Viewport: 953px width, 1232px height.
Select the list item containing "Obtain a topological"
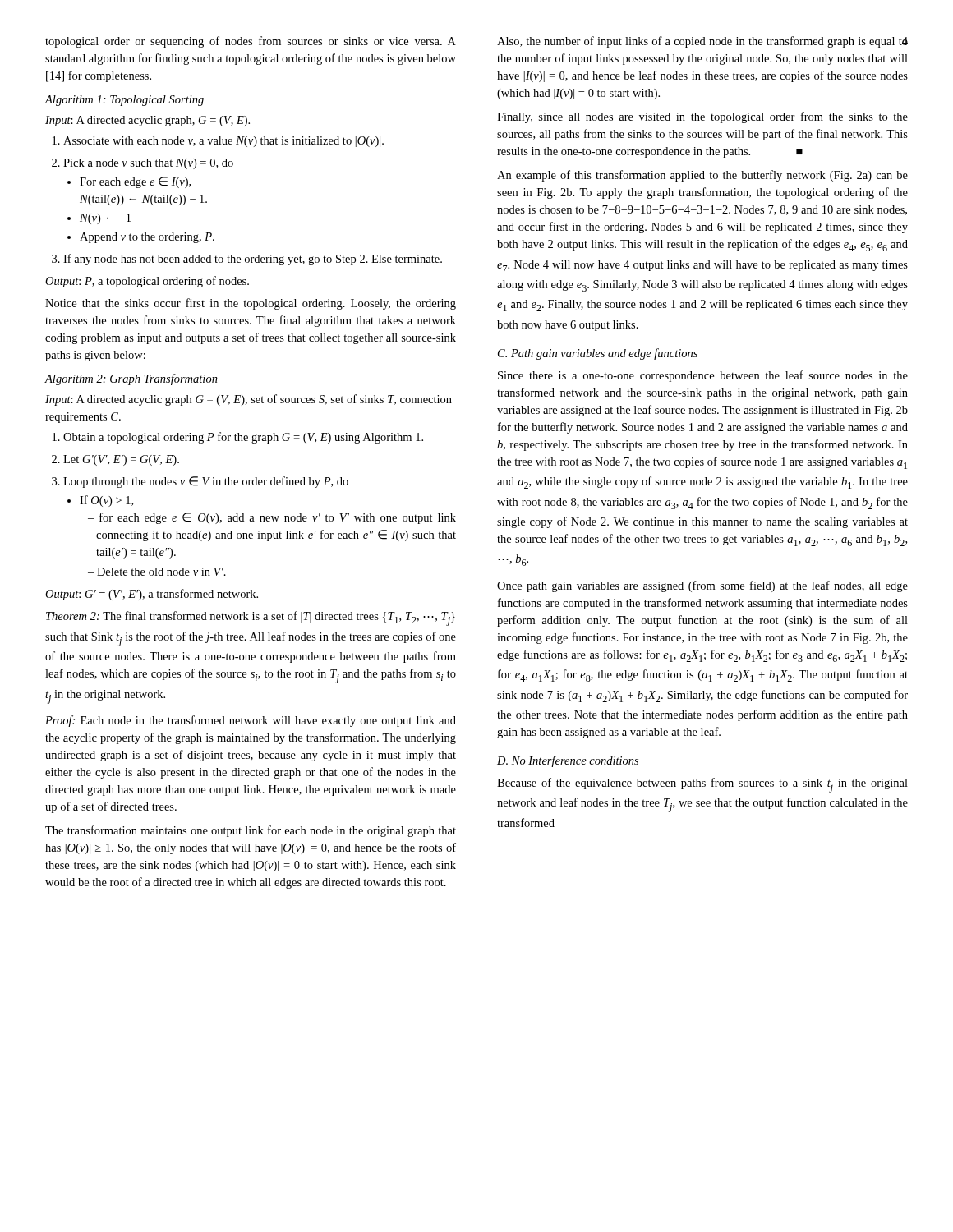point(251,438)
